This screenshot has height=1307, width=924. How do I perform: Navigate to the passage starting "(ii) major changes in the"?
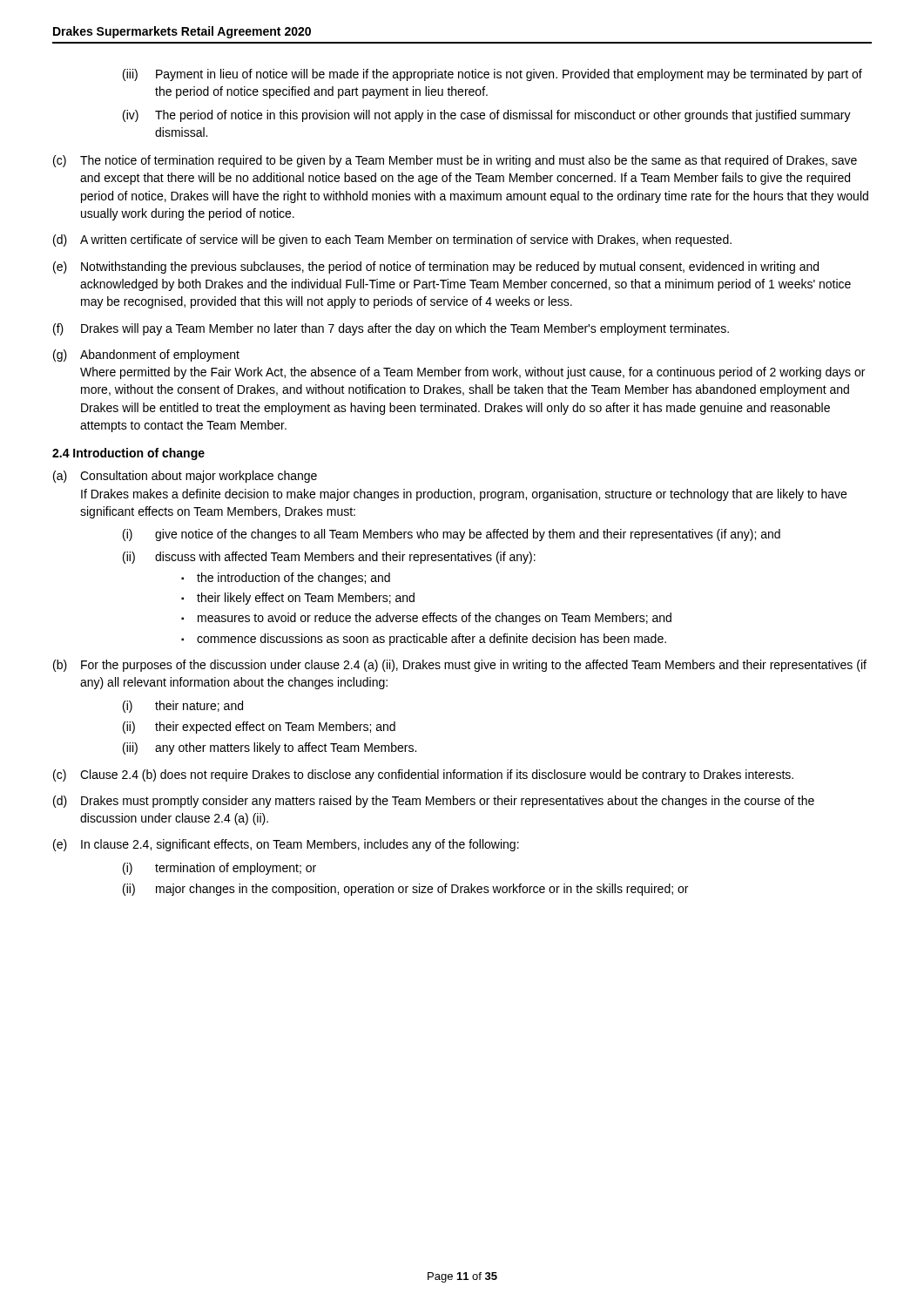coord(497,889)
